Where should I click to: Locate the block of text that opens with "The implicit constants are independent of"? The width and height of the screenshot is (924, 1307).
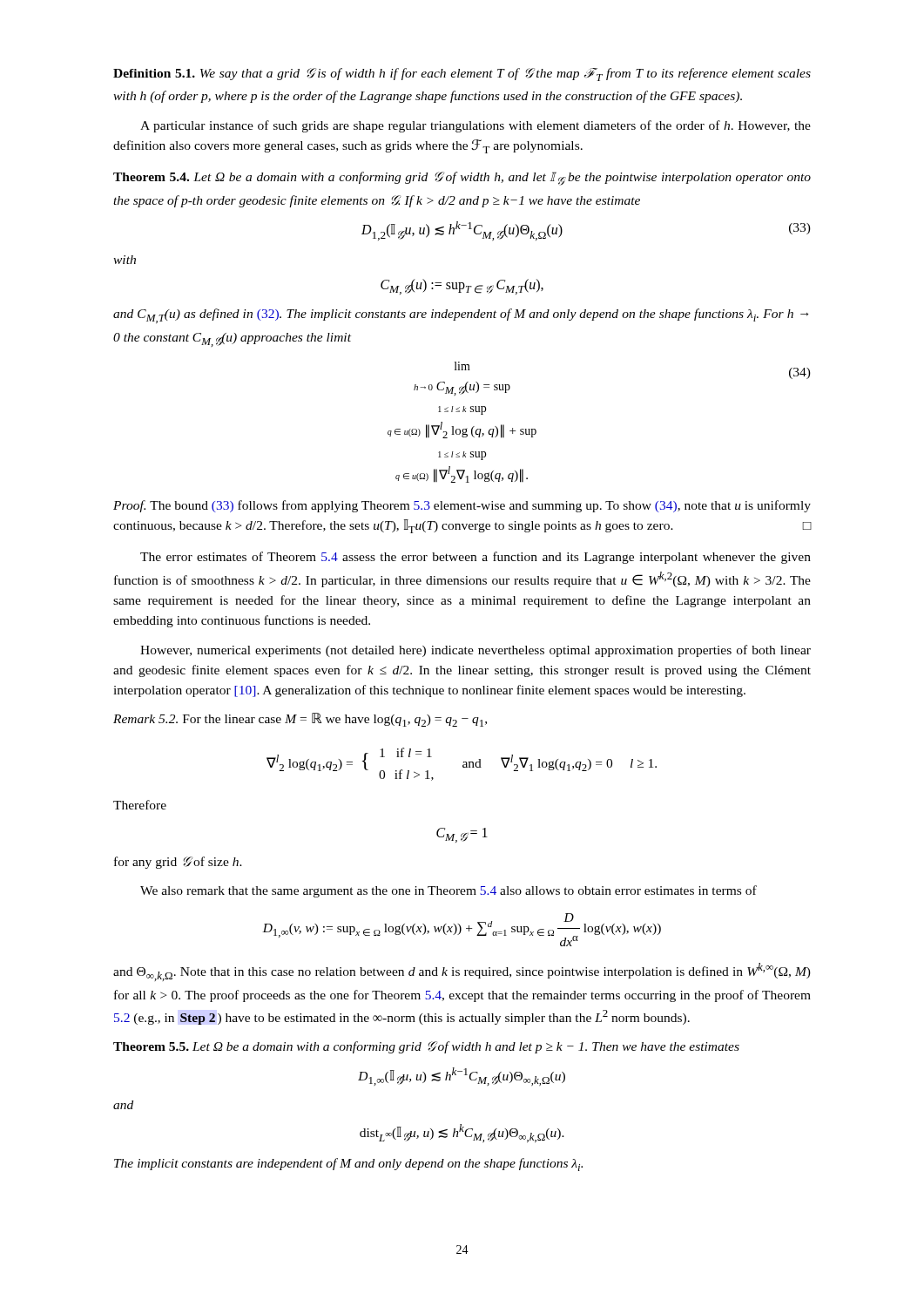(x=462, y=1164)
